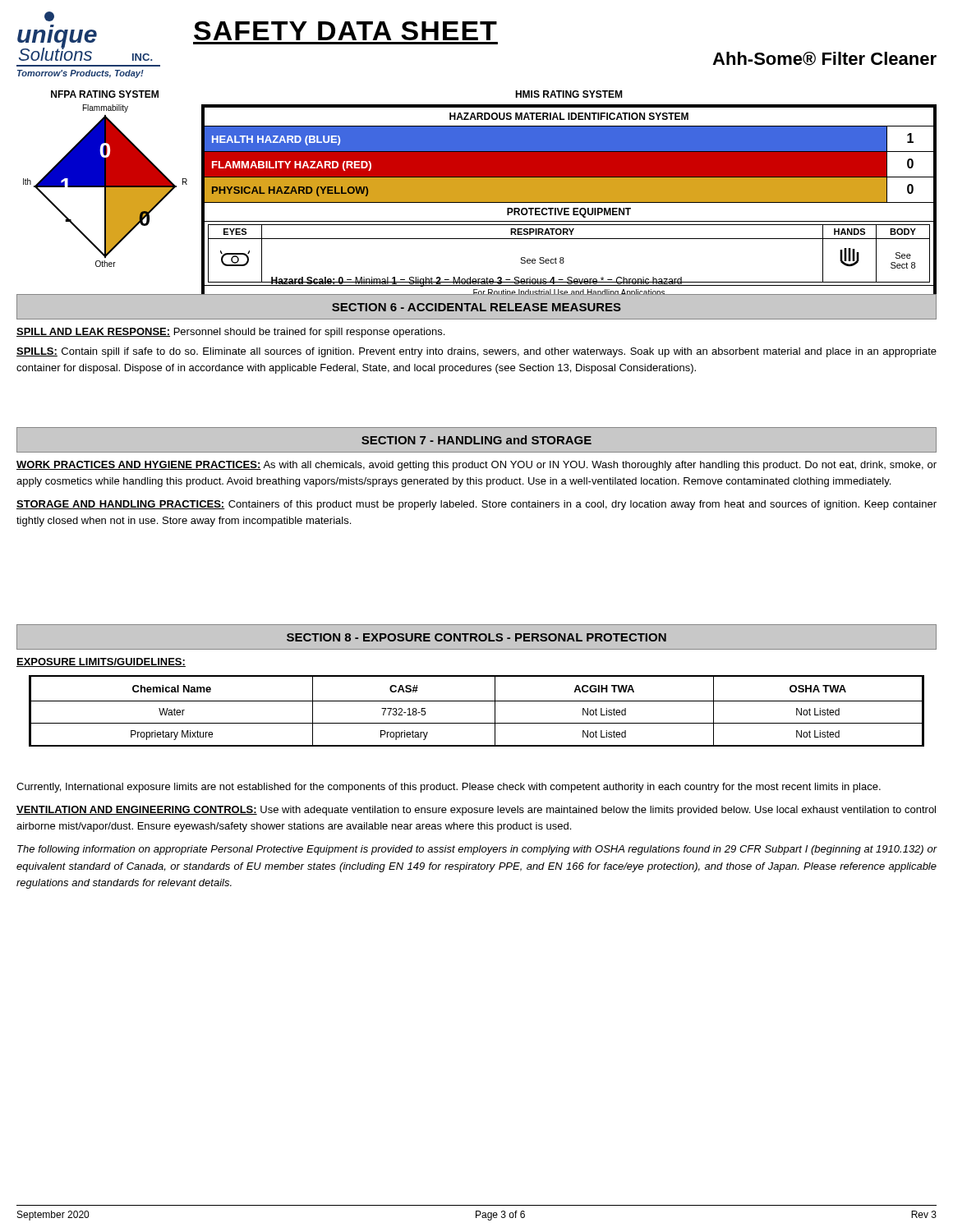Locate the text "SAFETY DATA SHEET"
The width and height of the screenshot is (953, 1232).
[x=345, y=30]
